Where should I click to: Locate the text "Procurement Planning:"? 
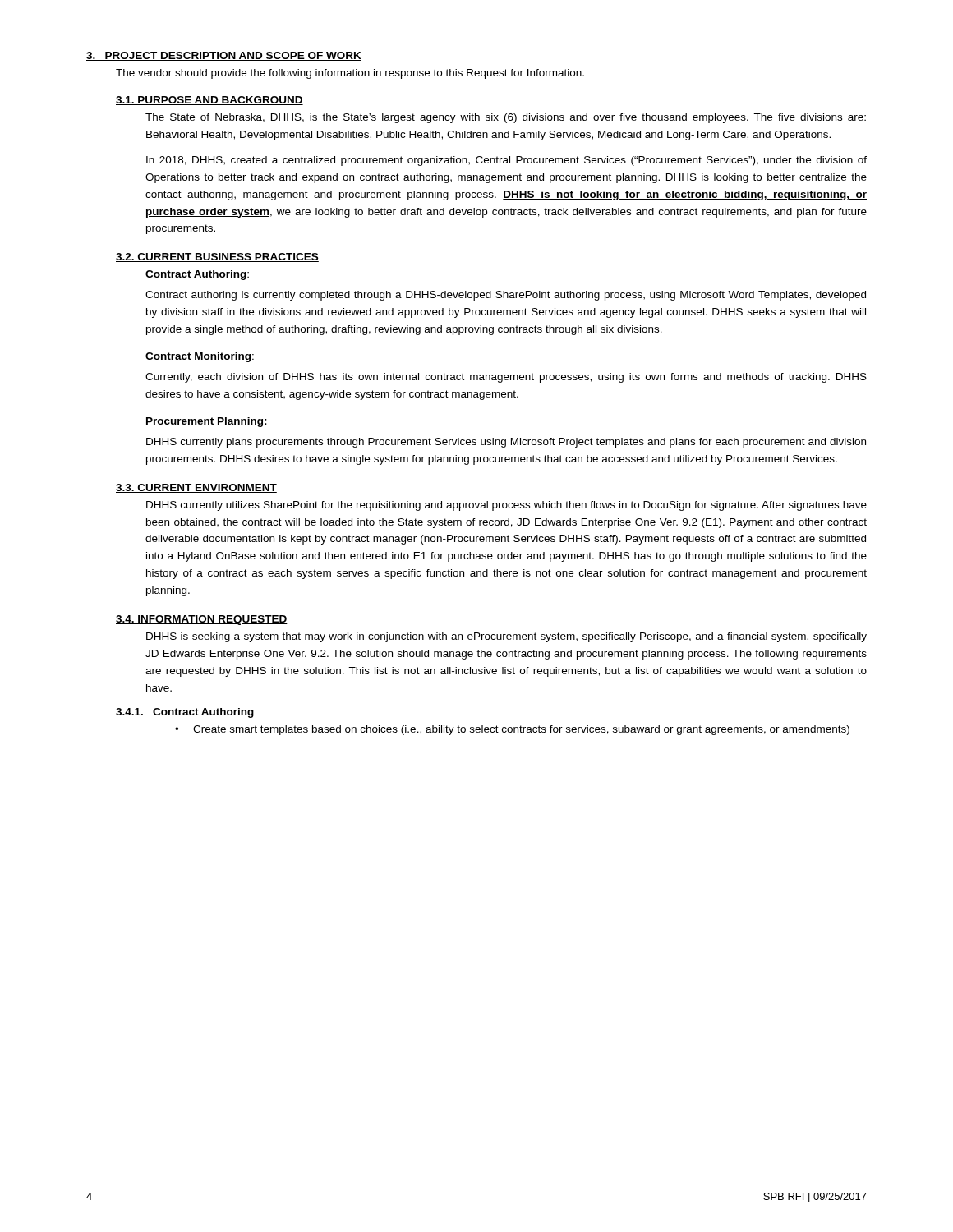click(206, 421)
